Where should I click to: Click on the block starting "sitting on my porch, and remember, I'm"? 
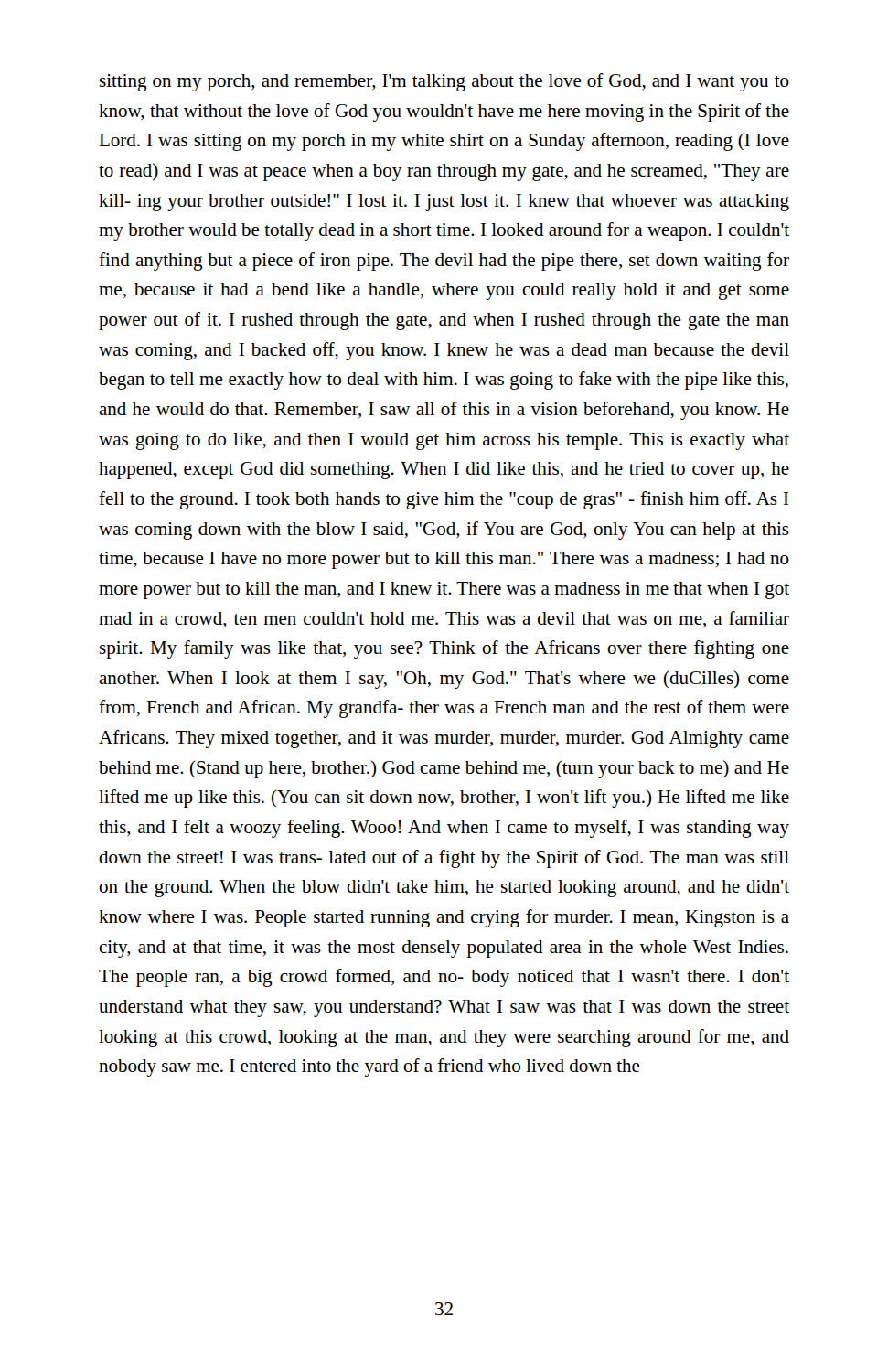[x=444, y=573]
